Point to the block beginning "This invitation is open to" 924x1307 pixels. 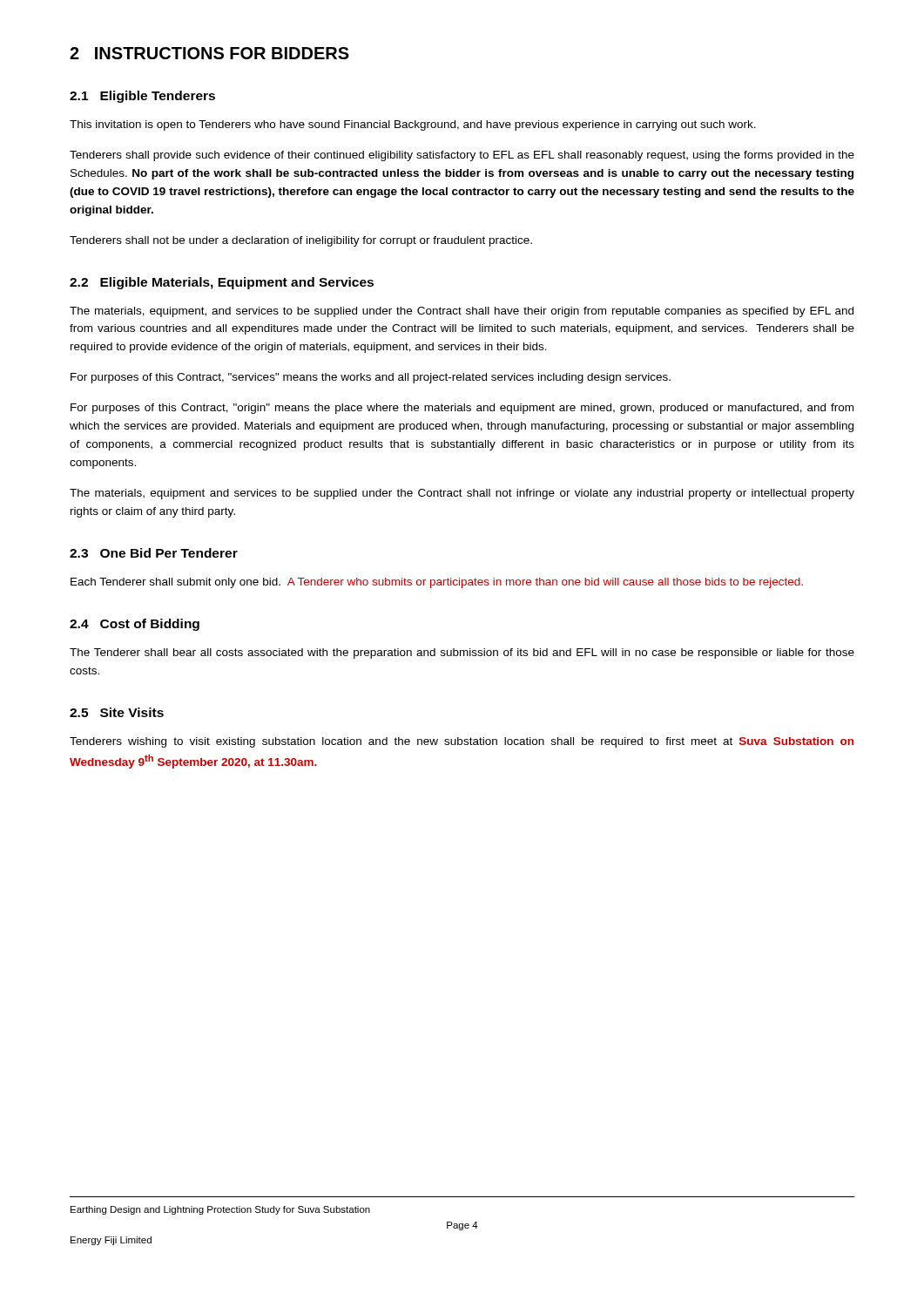pos(413,124)
